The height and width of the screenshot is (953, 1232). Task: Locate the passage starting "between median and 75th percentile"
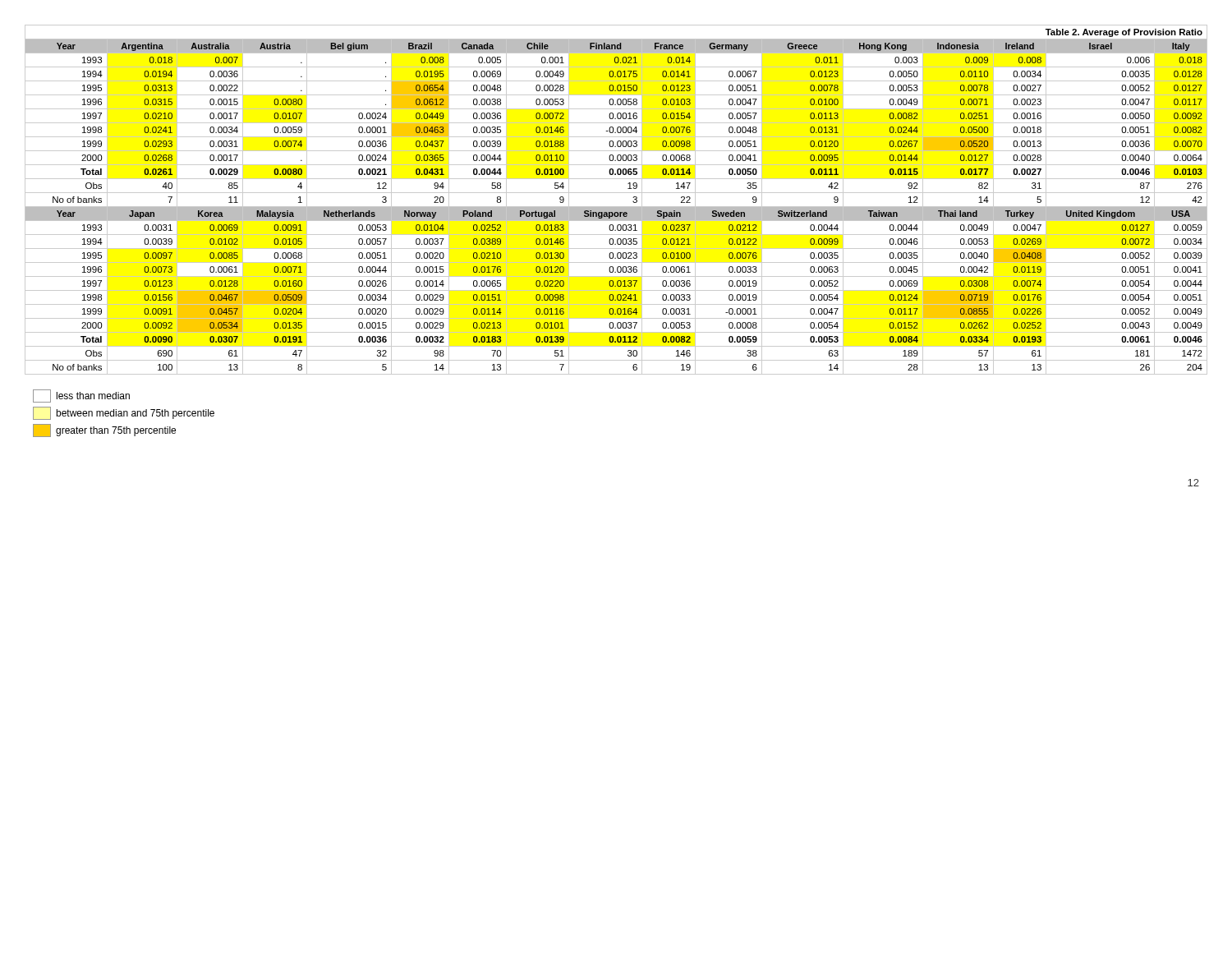(x=124, y=413)
